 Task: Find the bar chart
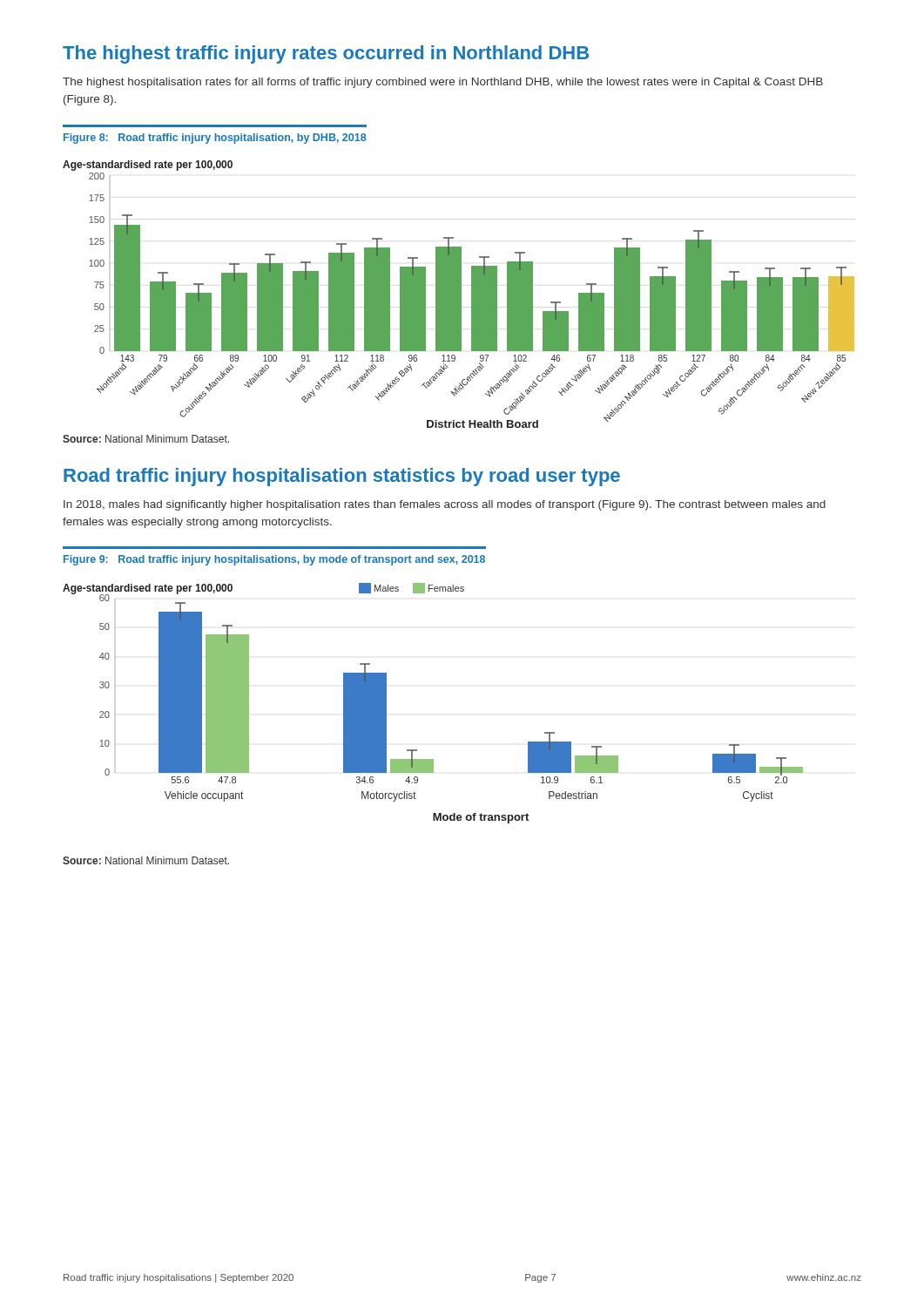(462, 294)
